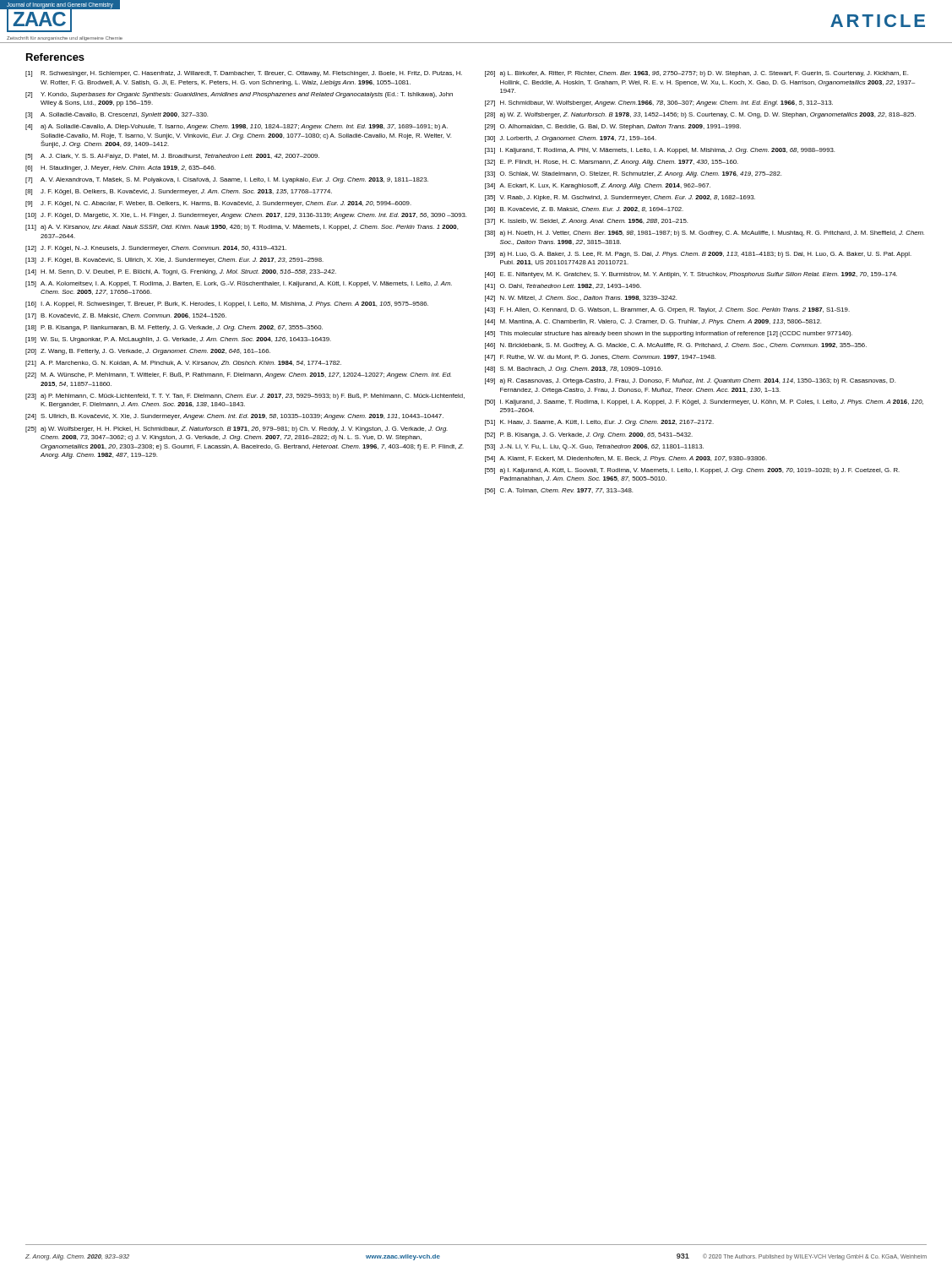Viewport: 952px width, 1267px height.
Task: Locate the list item with the text "[6] H. Staudinger,"
Action: click(x=121, y=168)
